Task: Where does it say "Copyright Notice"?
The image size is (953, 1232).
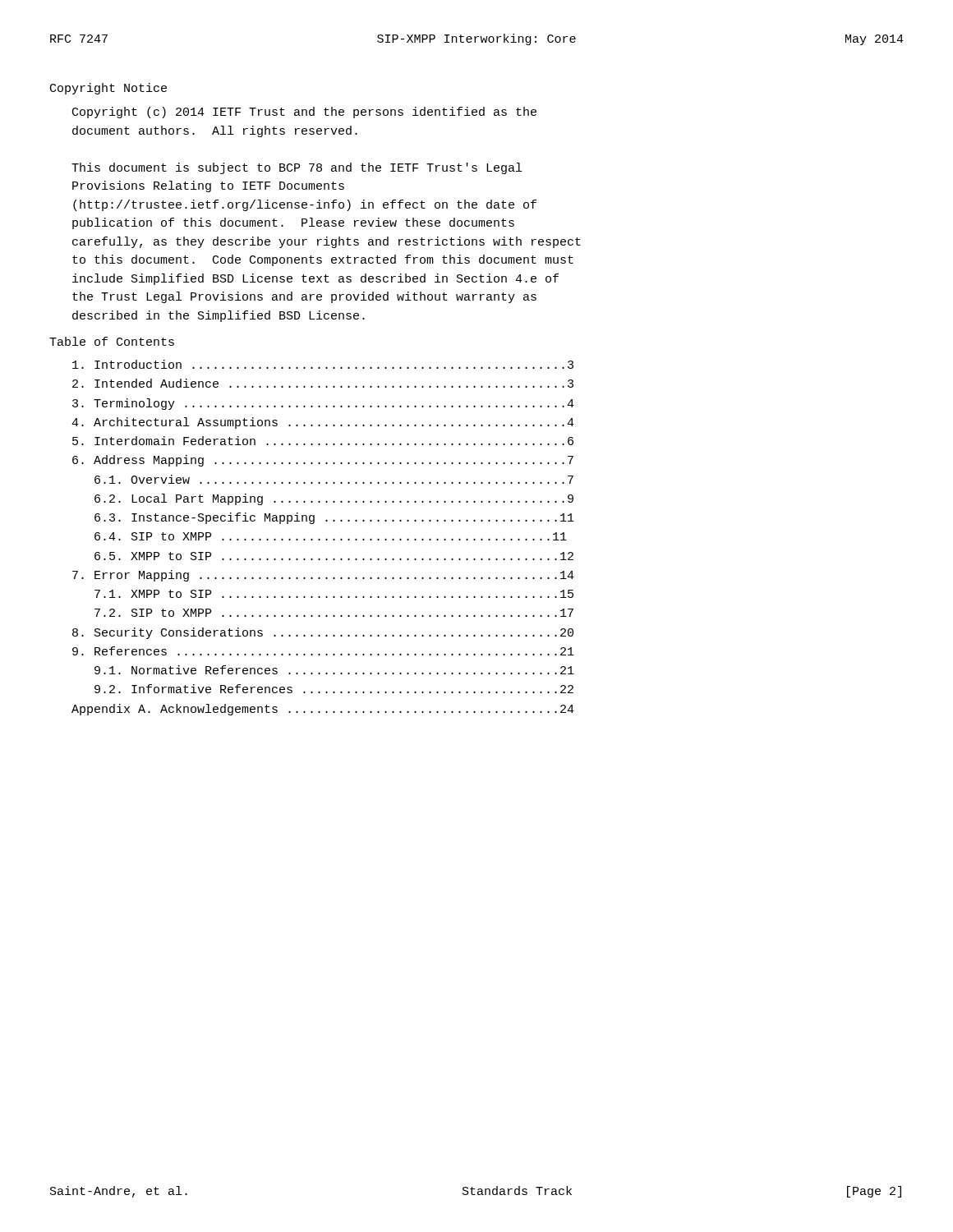Action: click(108, 89)
